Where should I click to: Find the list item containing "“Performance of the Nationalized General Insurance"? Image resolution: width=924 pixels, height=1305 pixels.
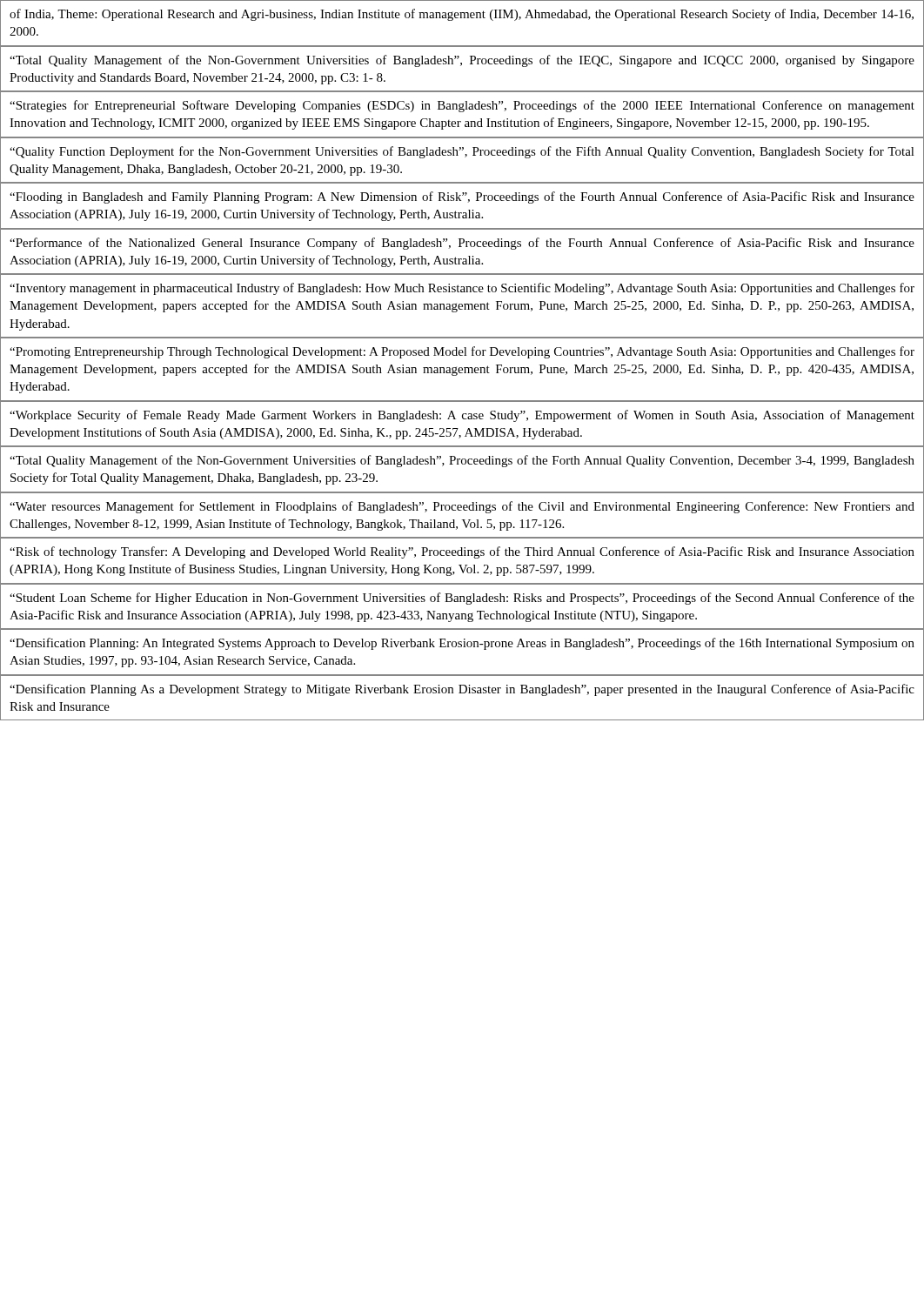(462, 251)
